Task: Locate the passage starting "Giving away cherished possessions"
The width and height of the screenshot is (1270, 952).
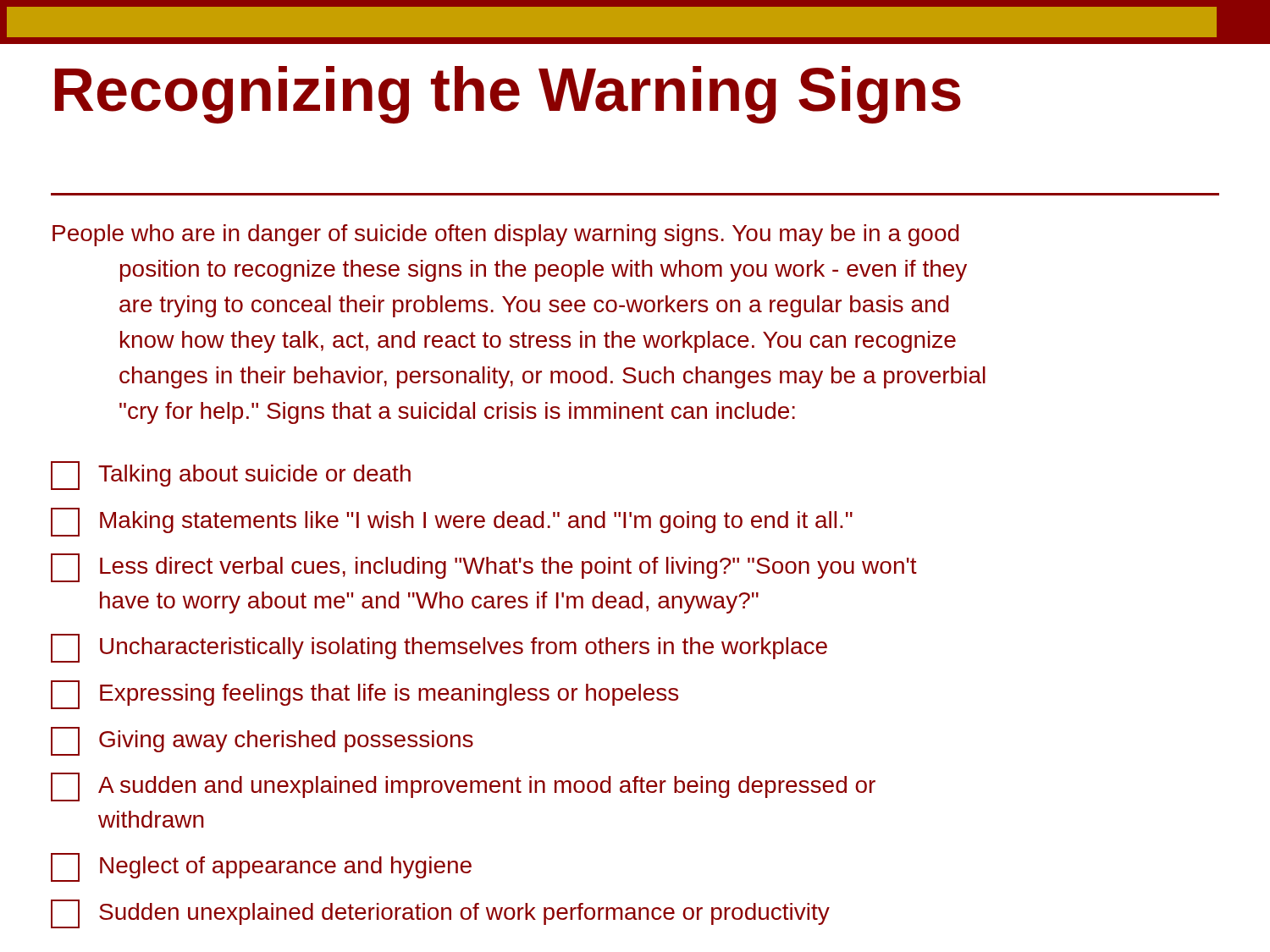Action: click(262, 739)
